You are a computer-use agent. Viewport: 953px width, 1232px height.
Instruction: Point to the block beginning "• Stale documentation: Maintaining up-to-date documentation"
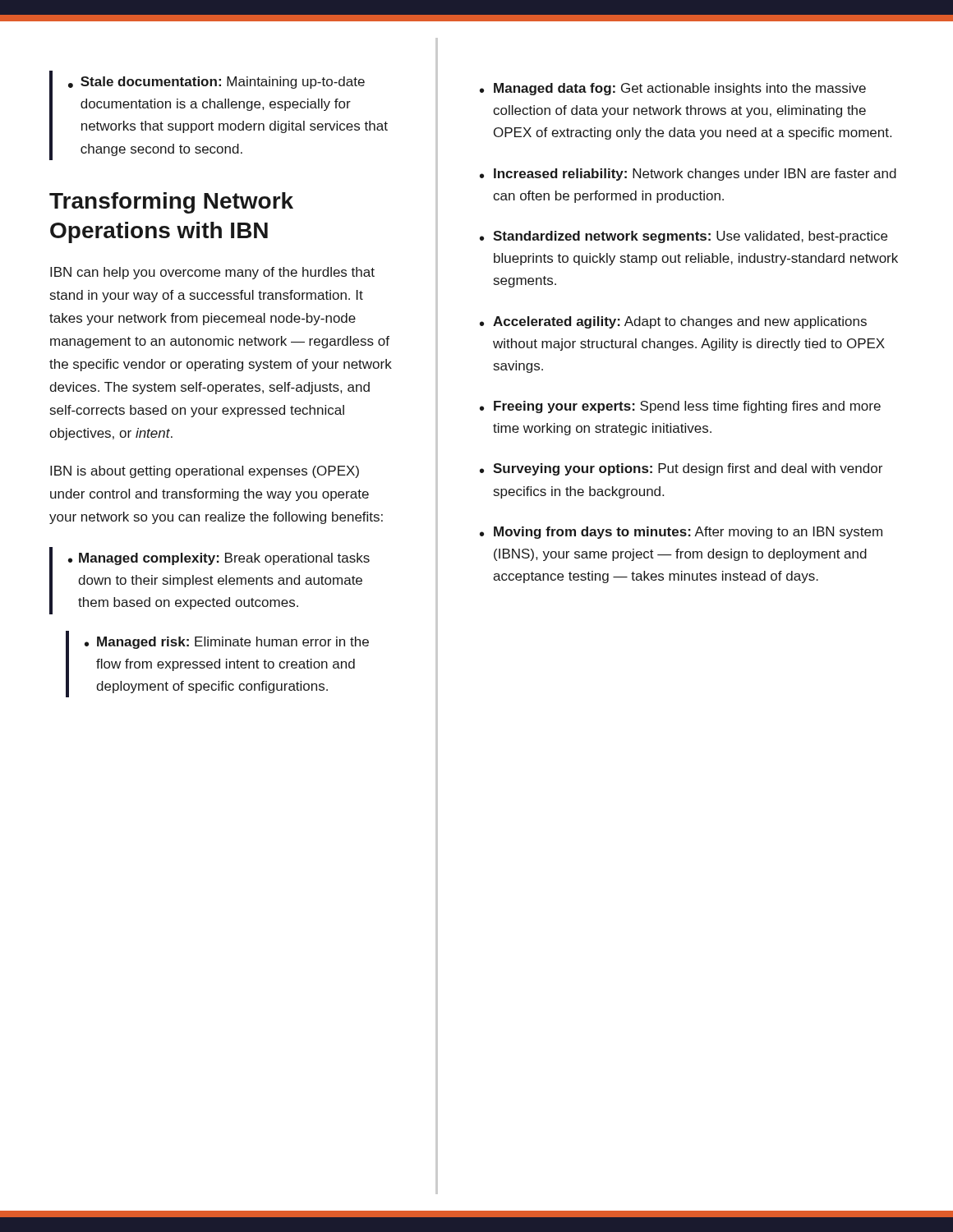click(x=231, y=115)
